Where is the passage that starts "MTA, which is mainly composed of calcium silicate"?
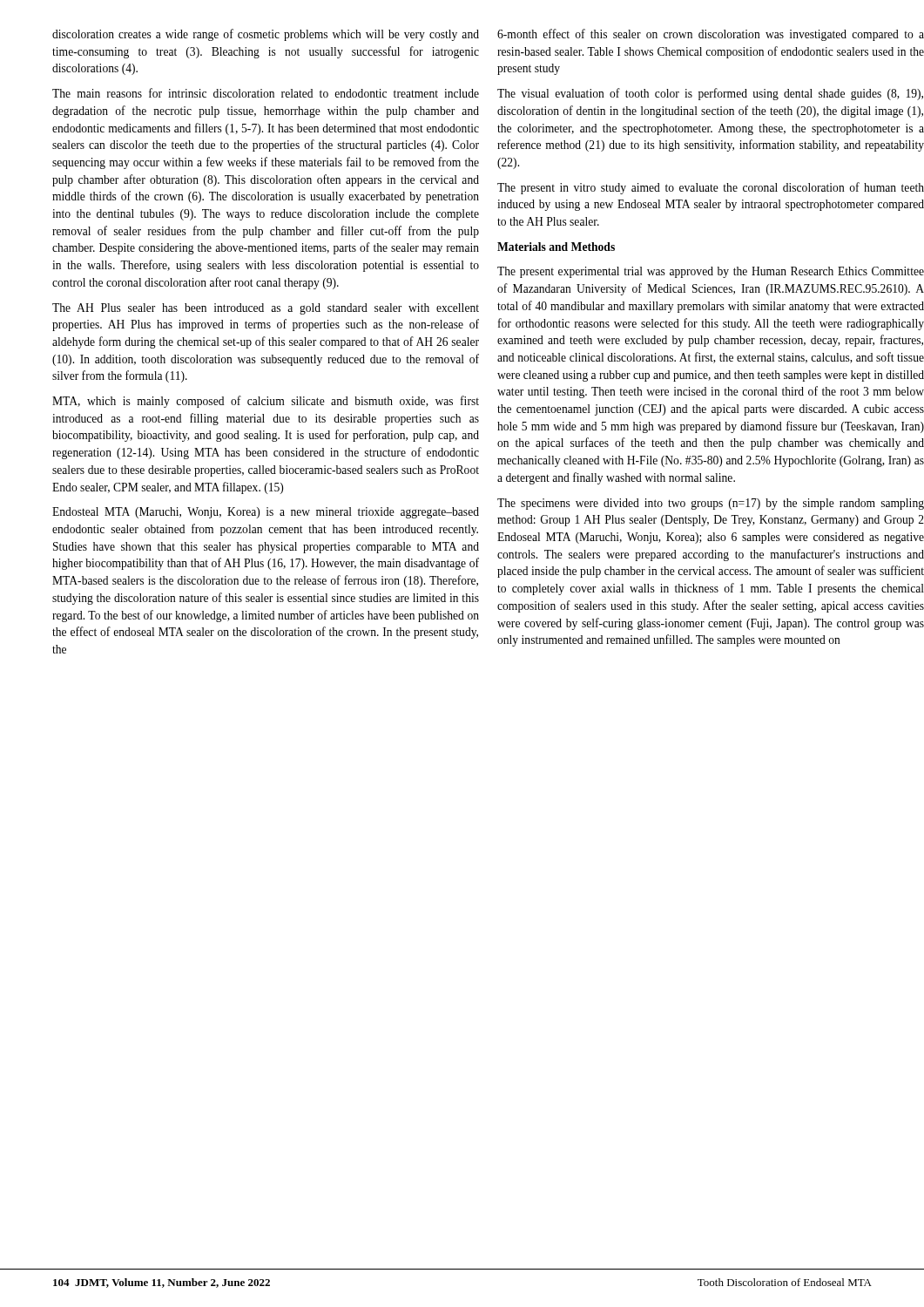This screenshot has width=924, height=1307. (266, 445)
